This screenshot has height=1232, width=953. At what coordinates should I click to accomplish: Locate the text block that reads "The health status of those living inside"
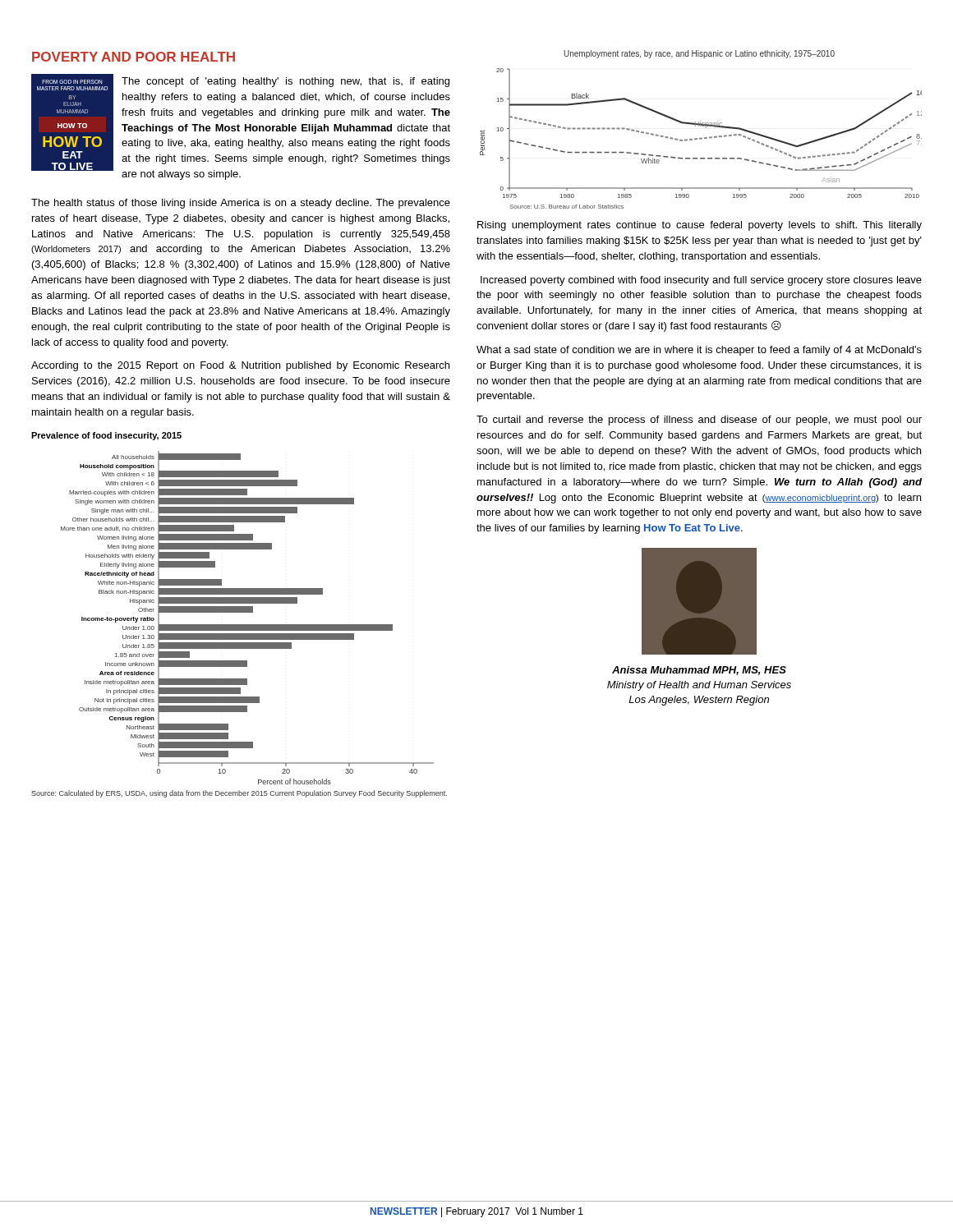(241, 273)
